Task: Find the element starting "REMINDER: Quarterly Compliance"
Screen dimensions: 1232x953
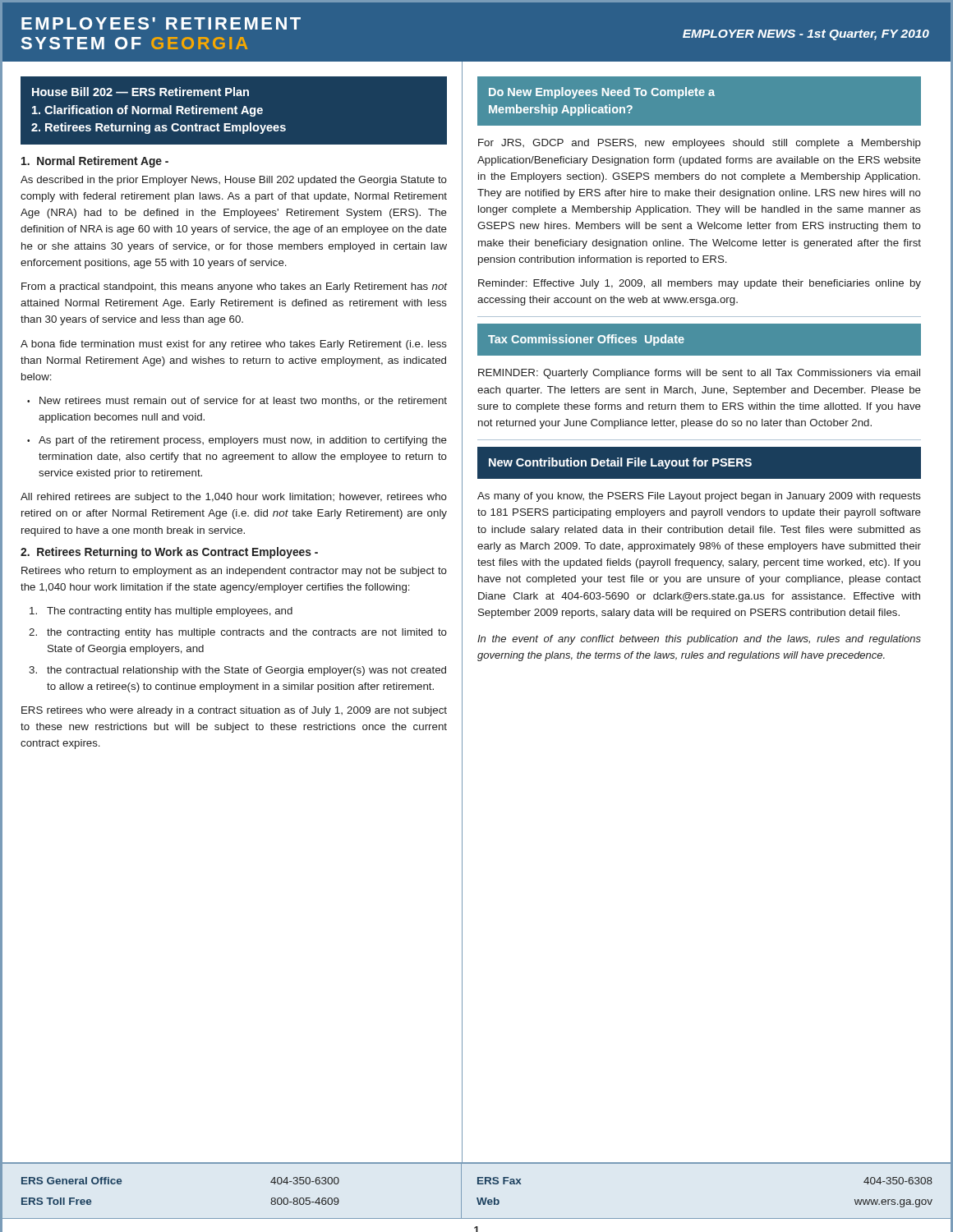Action: pos(699,398)
